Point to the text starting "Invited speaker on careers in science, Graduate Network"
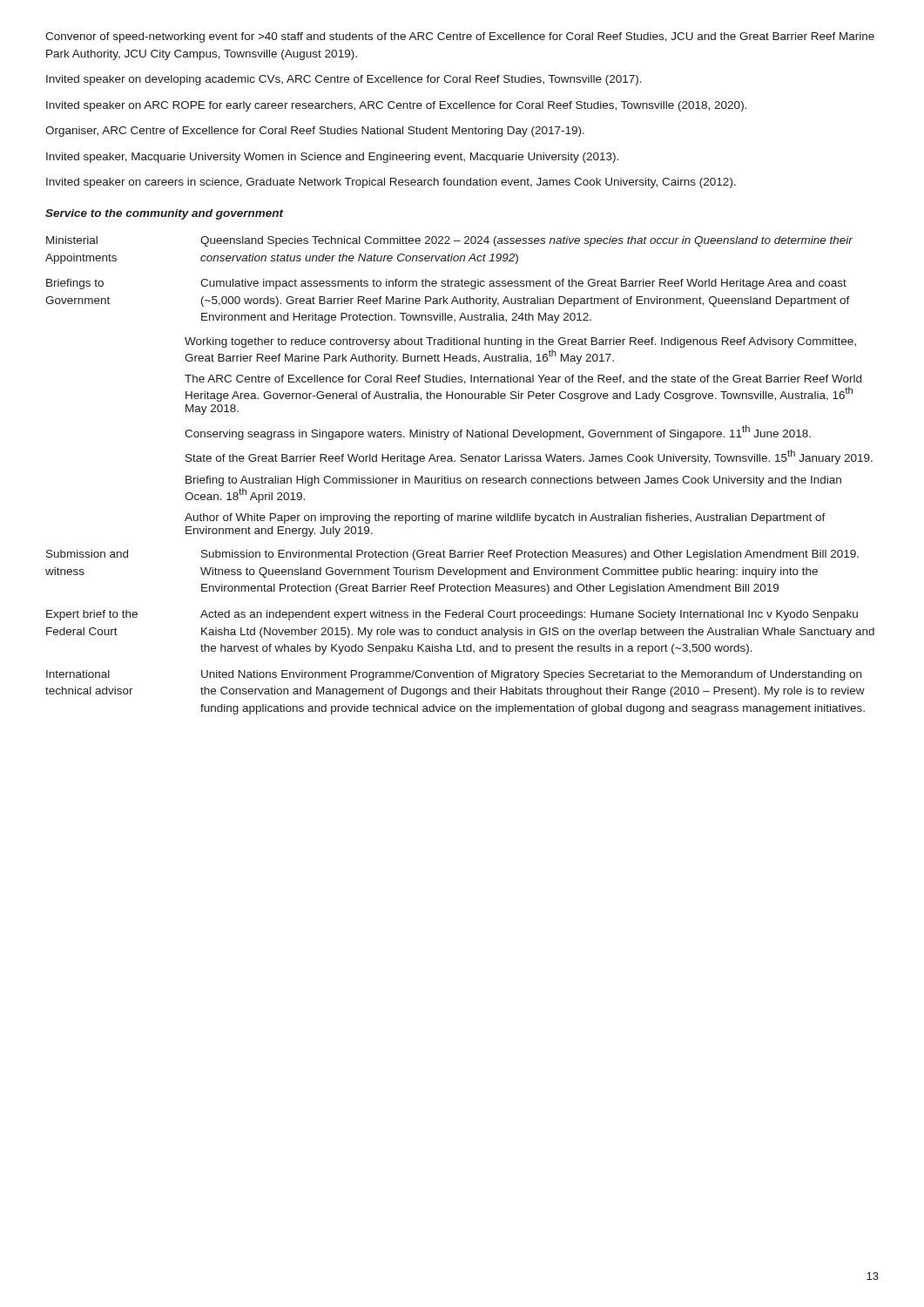924x1307 pixels. click(391, 182)
